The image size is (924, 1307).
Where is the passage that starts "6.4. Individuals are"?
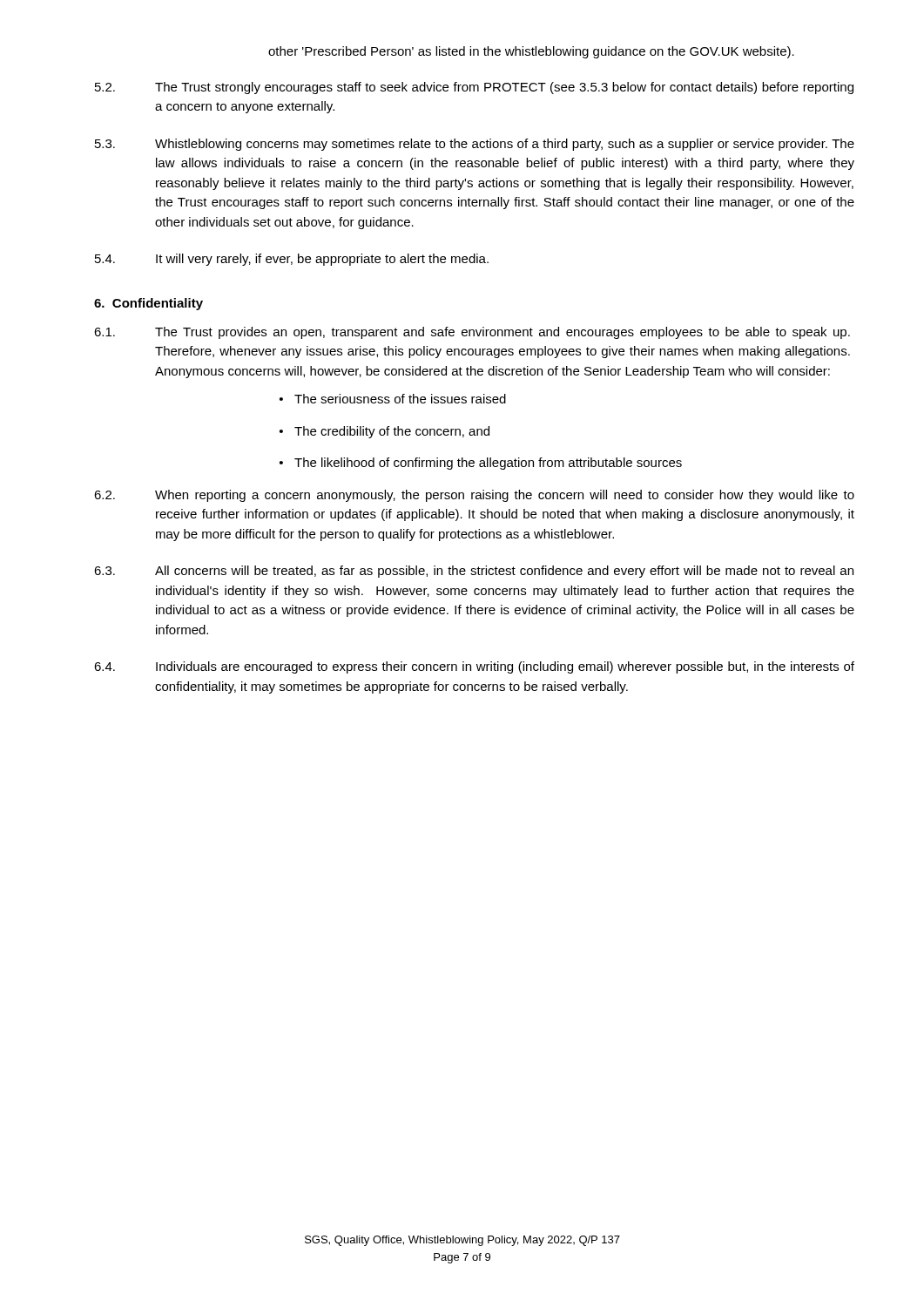[474, 677]
